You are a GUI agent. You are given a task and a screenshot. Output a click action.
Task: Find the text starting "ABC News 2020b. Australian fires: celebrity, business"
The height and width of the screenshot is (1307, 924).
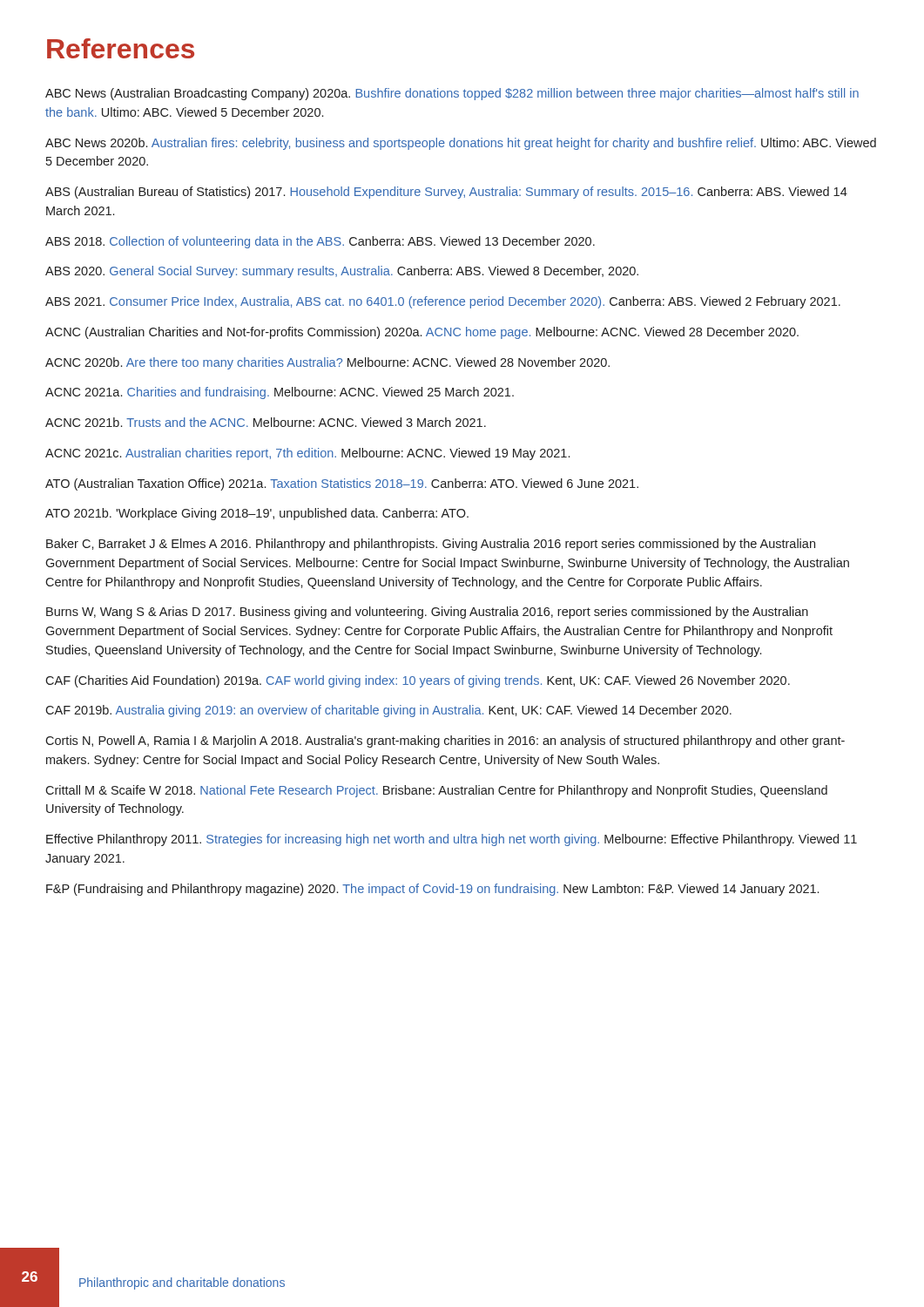pos(461,152)
